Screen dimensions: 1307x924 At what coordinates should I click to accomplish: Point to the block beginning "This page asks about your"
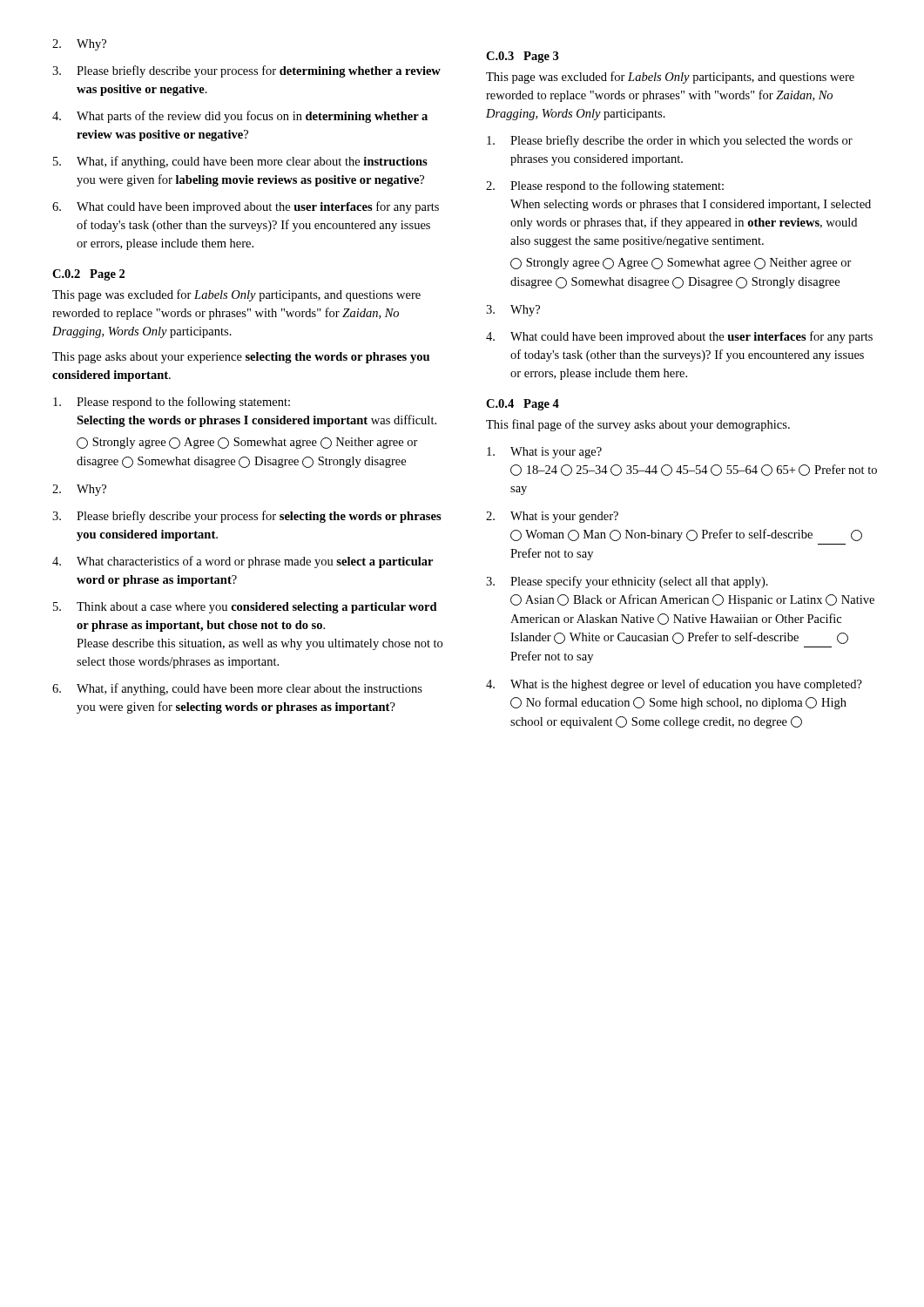pyautogui.click(x=241, y=366)
